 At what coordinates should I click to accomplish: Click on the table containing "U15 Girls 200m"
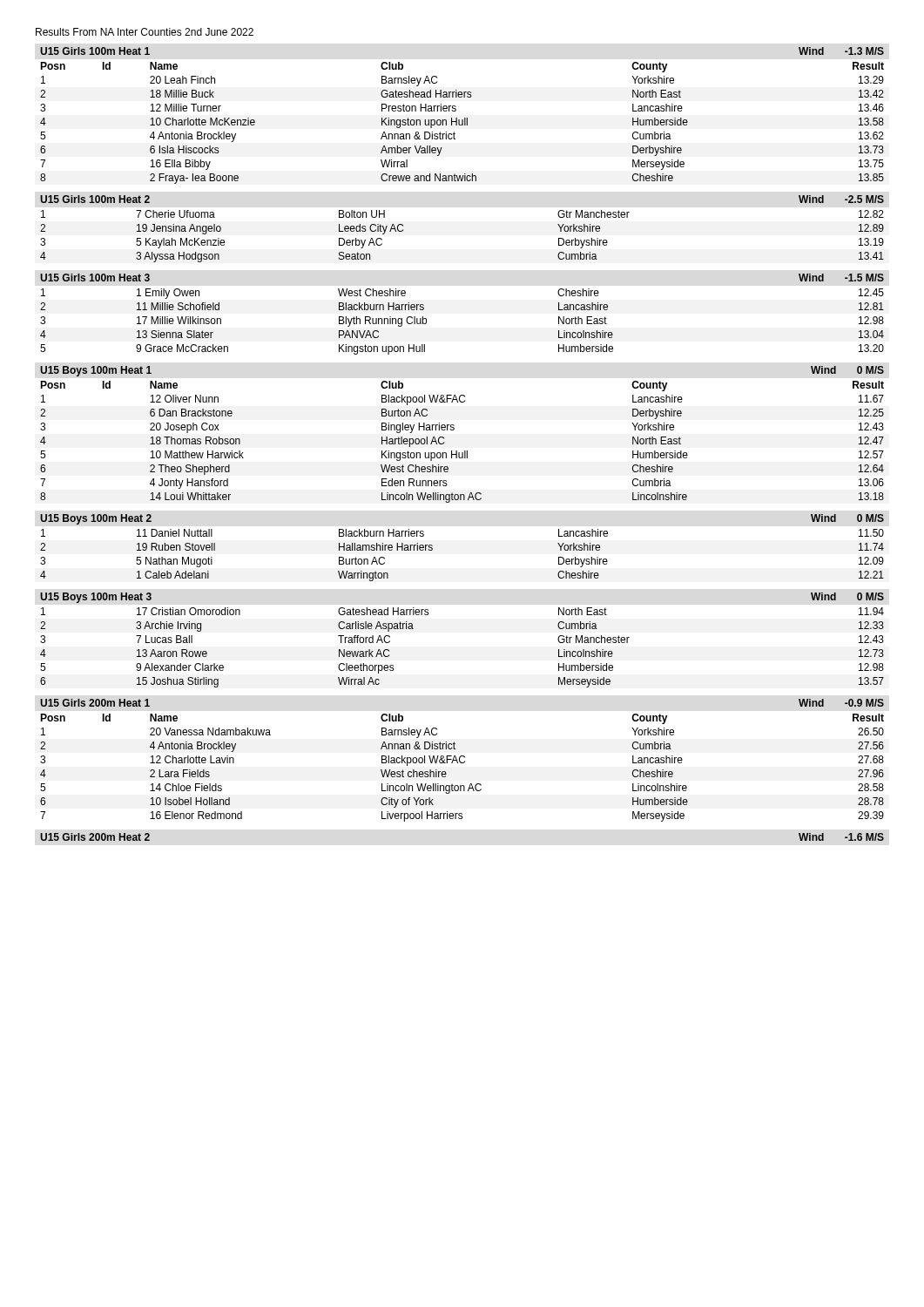tap(462, 837)
